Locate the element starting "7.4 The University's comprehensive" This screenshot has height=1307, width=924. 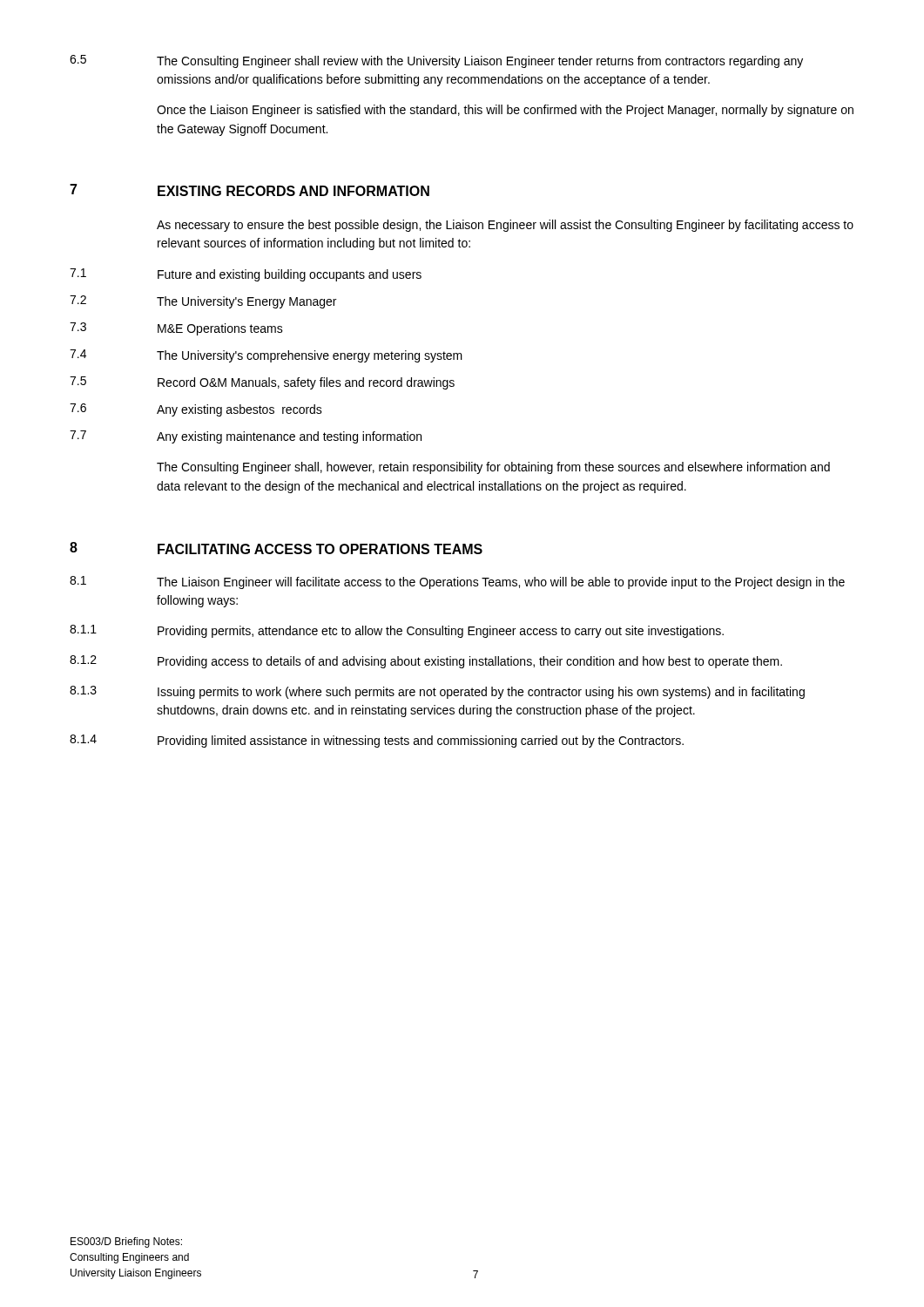tap(462, 356)
